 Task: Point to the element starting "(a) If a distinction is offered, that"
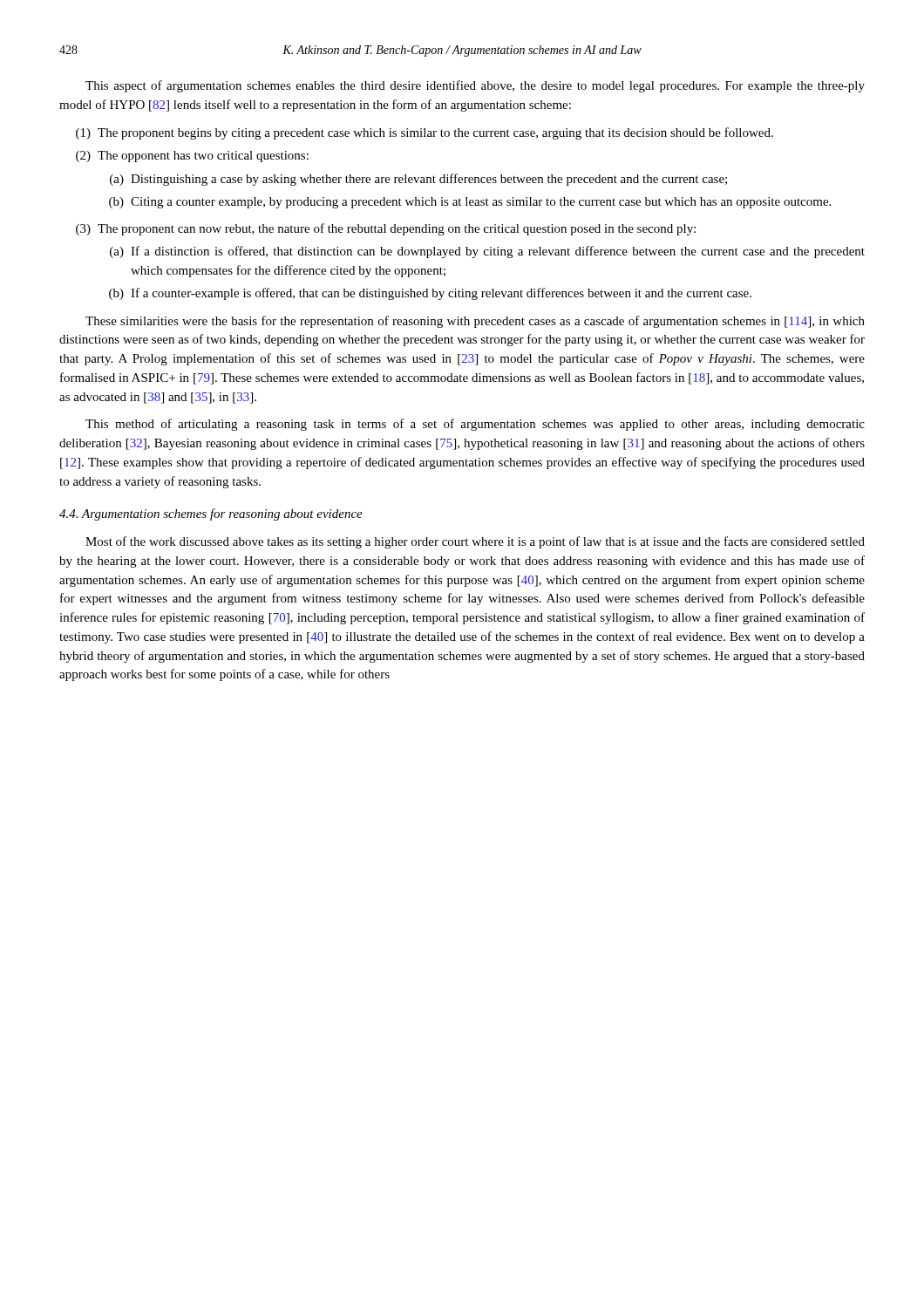[x=481, y=262]
